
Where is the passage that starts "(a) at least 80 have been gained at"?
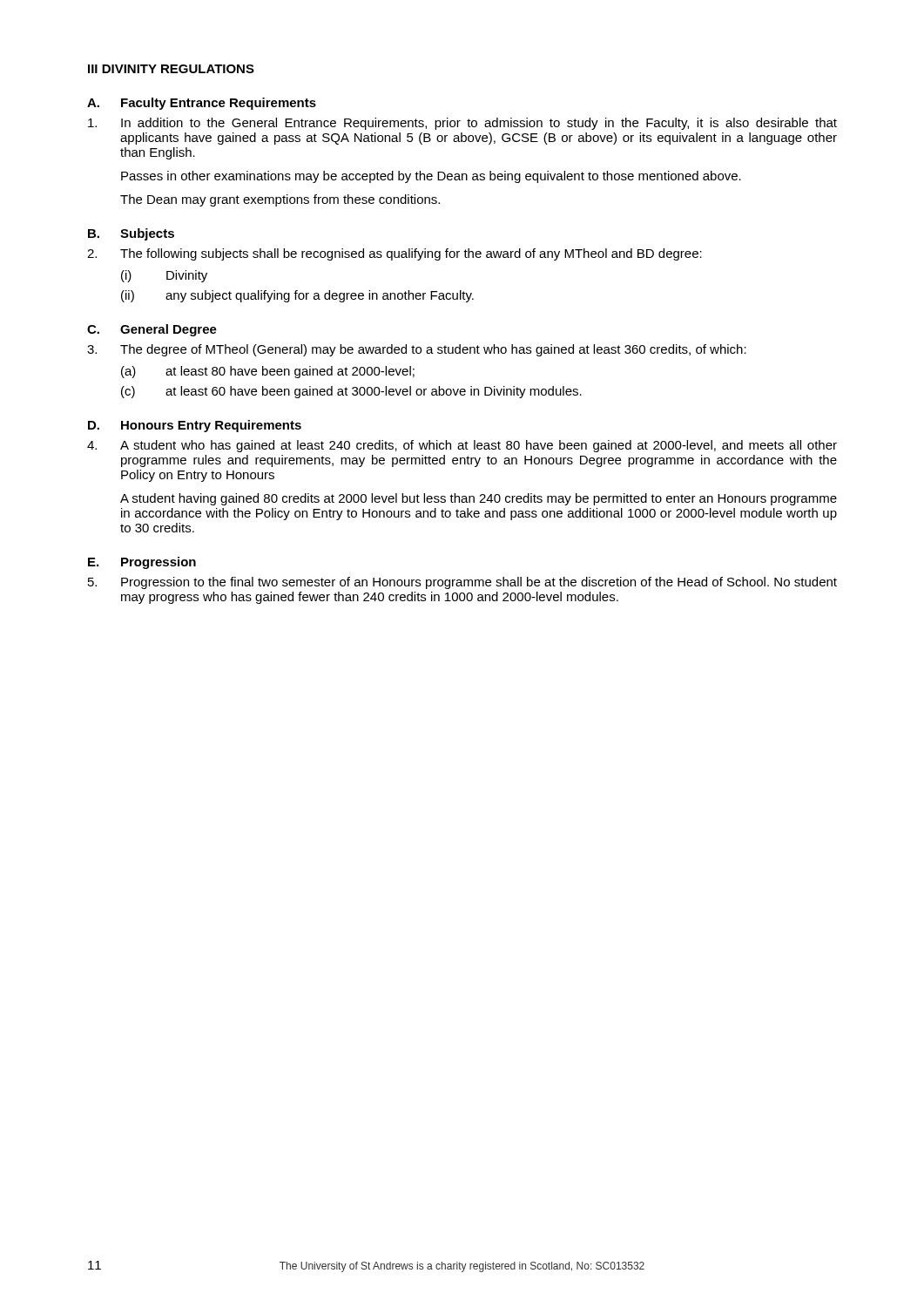[268, 372]
